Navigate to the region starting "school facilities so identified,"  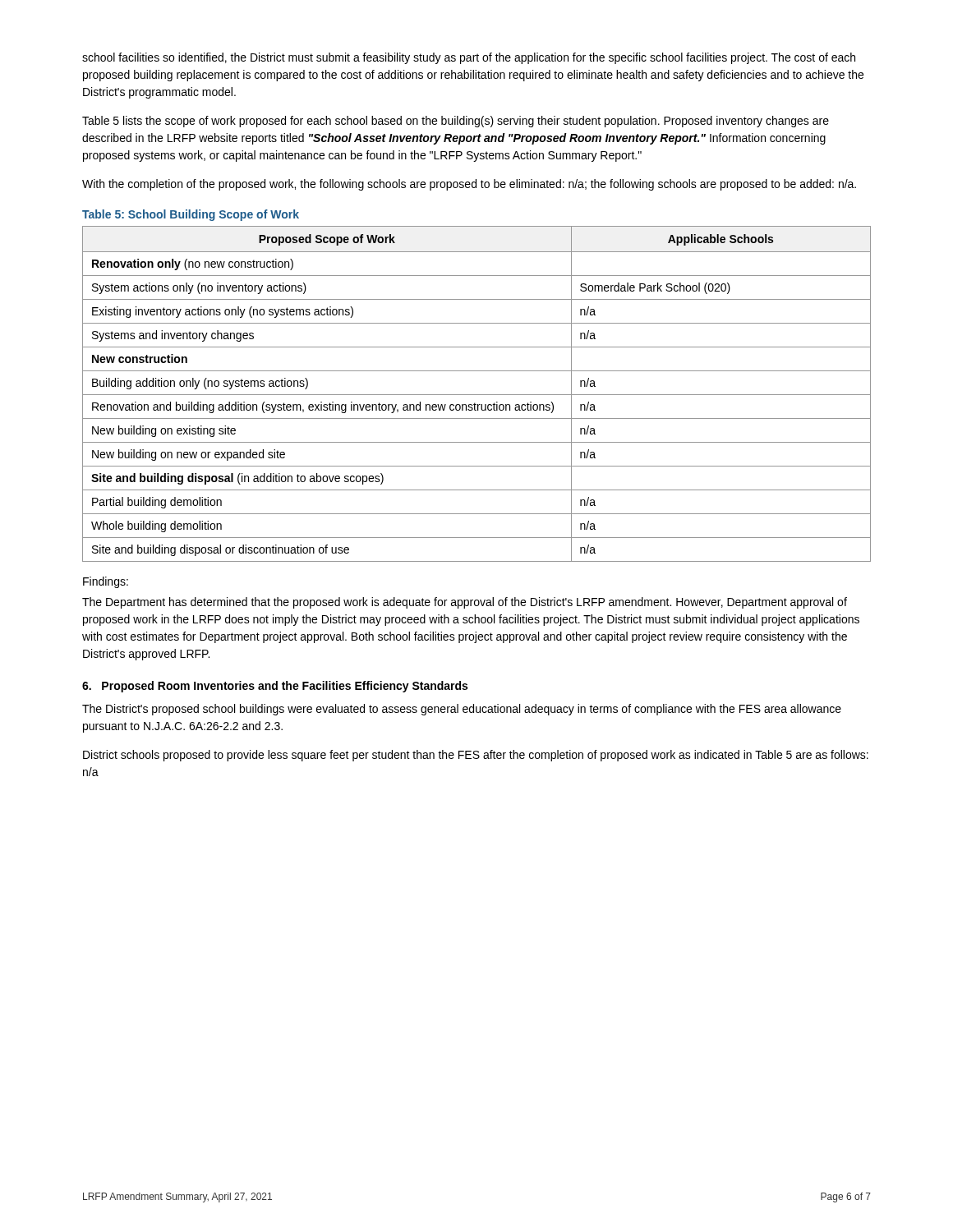coord(473,75)
